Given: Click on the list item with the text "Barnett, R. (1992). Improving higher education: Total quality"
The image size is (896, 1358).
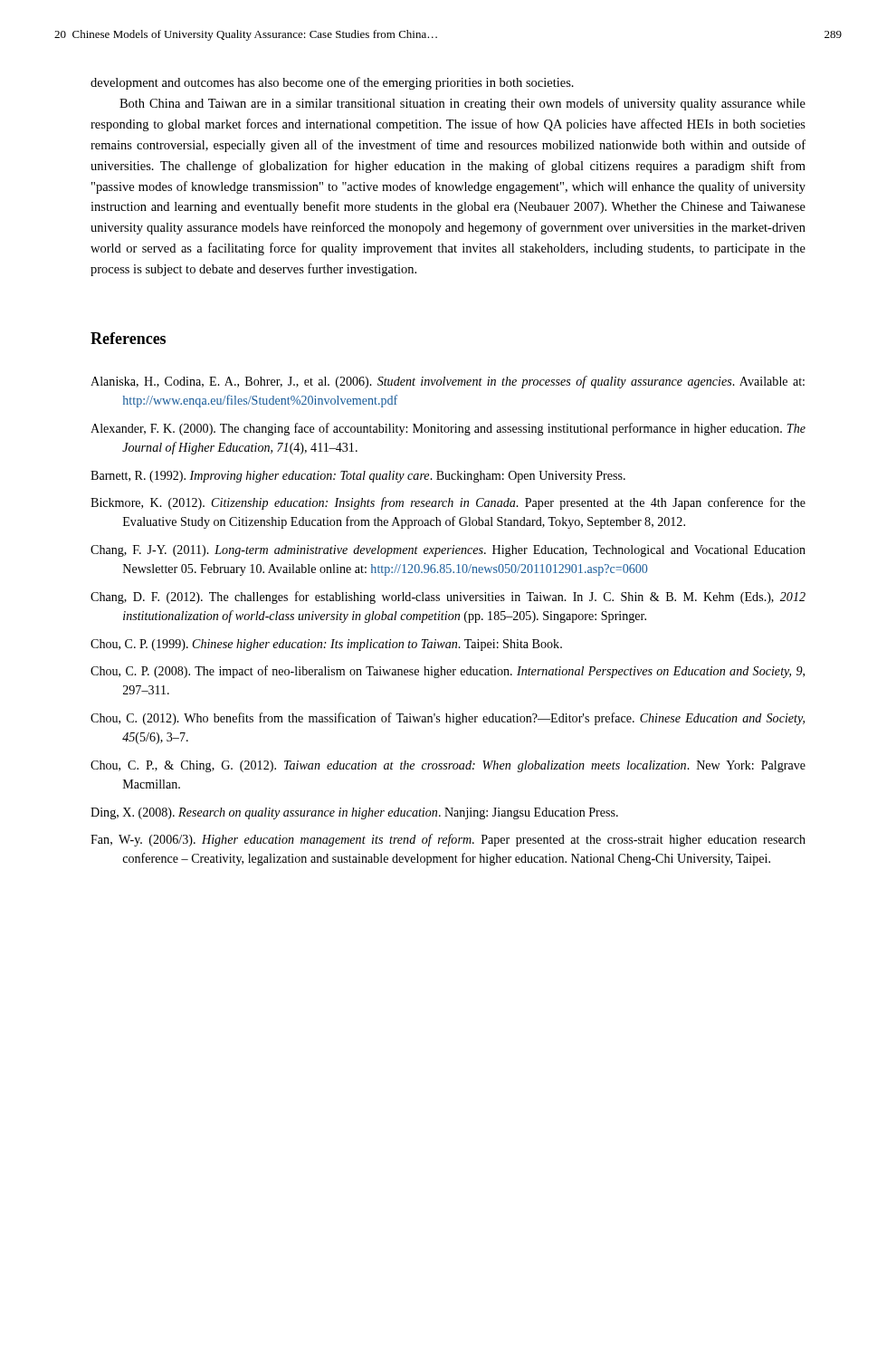Looking at the screenshot, I should click(x=358, y=475).
